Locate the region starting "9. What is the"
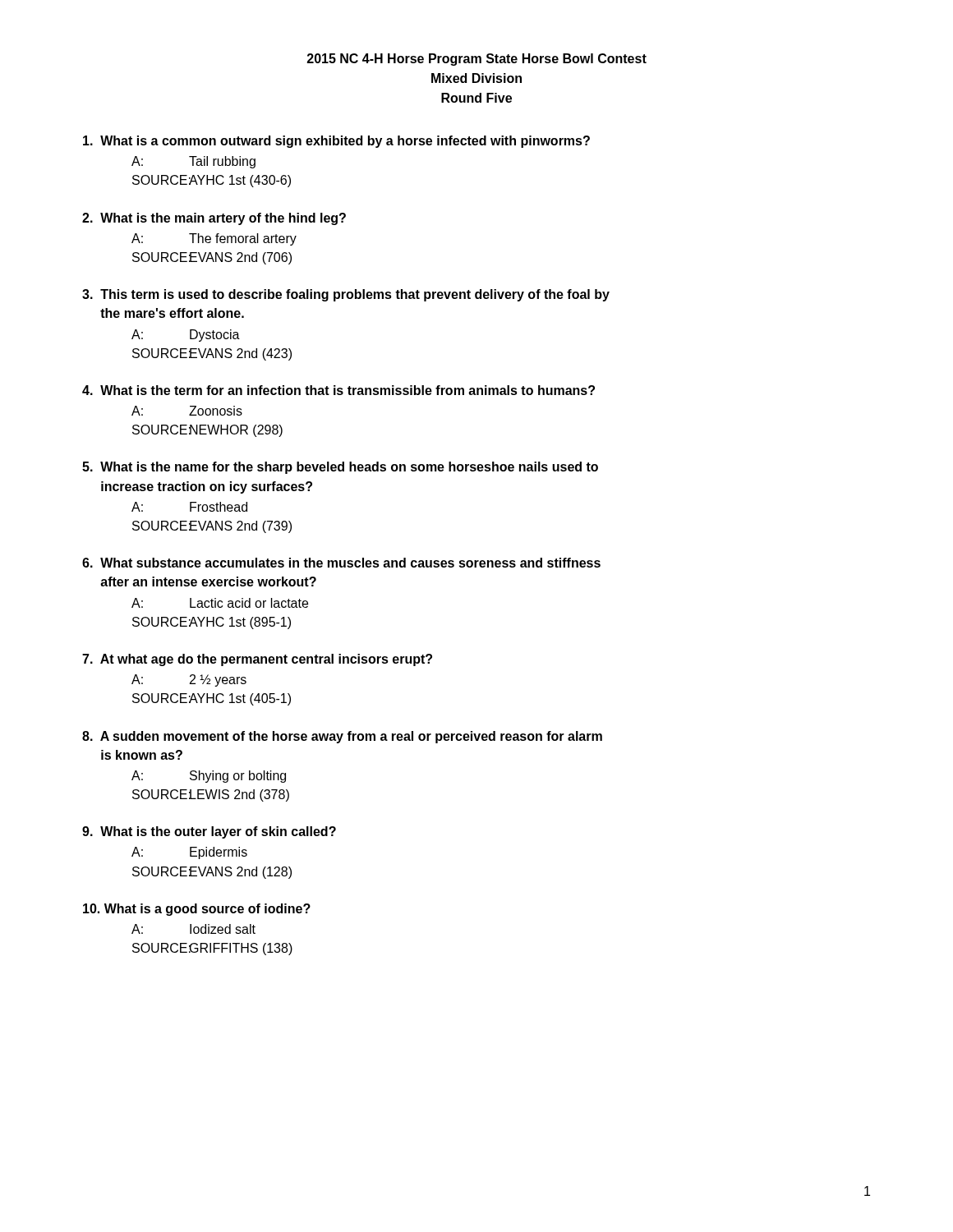This screenshot has width=953, height=1232. pos(209,832)
